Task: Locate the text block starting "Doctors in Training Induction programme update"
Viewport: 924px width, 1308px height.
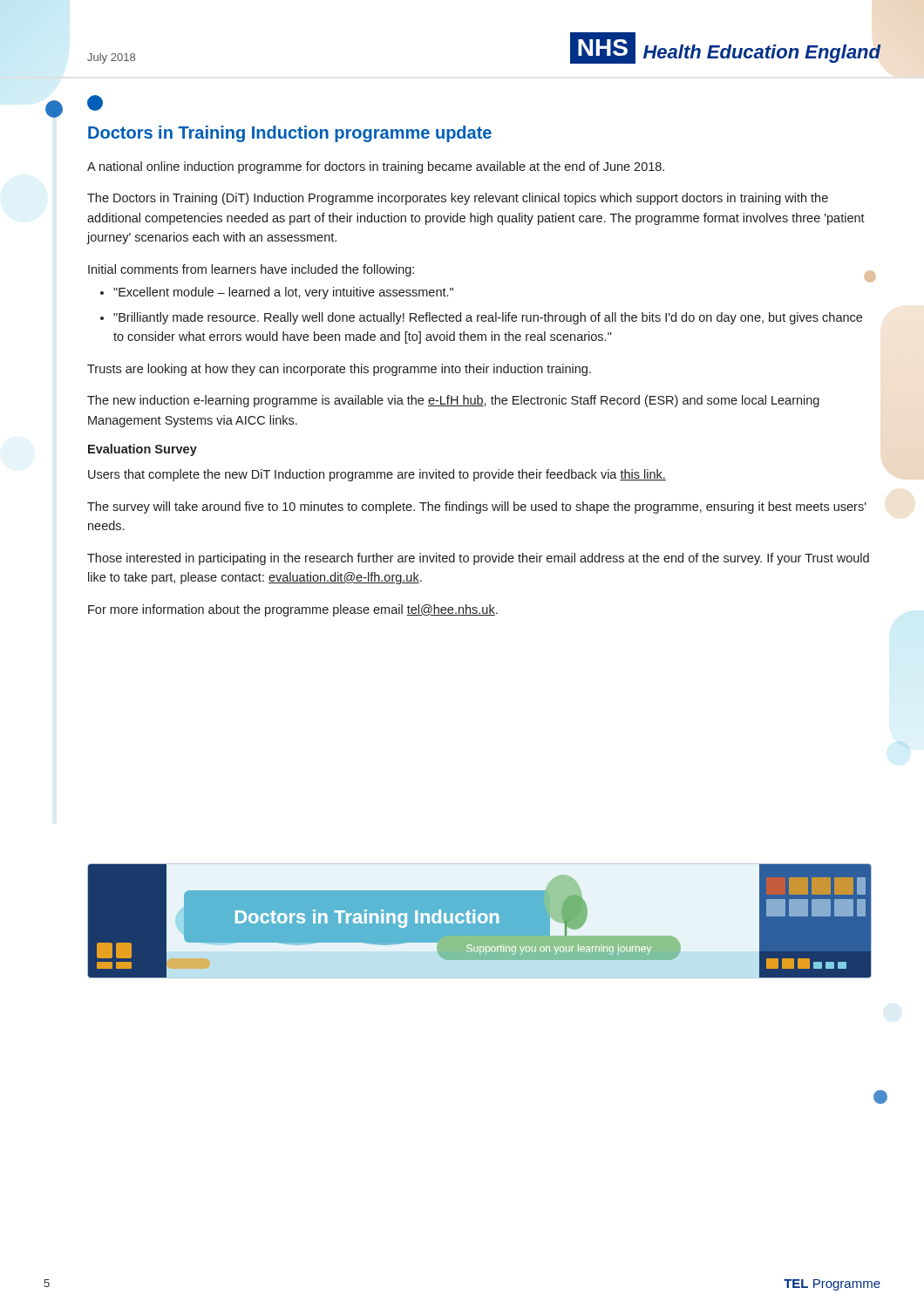Action: tap(290, 133)
